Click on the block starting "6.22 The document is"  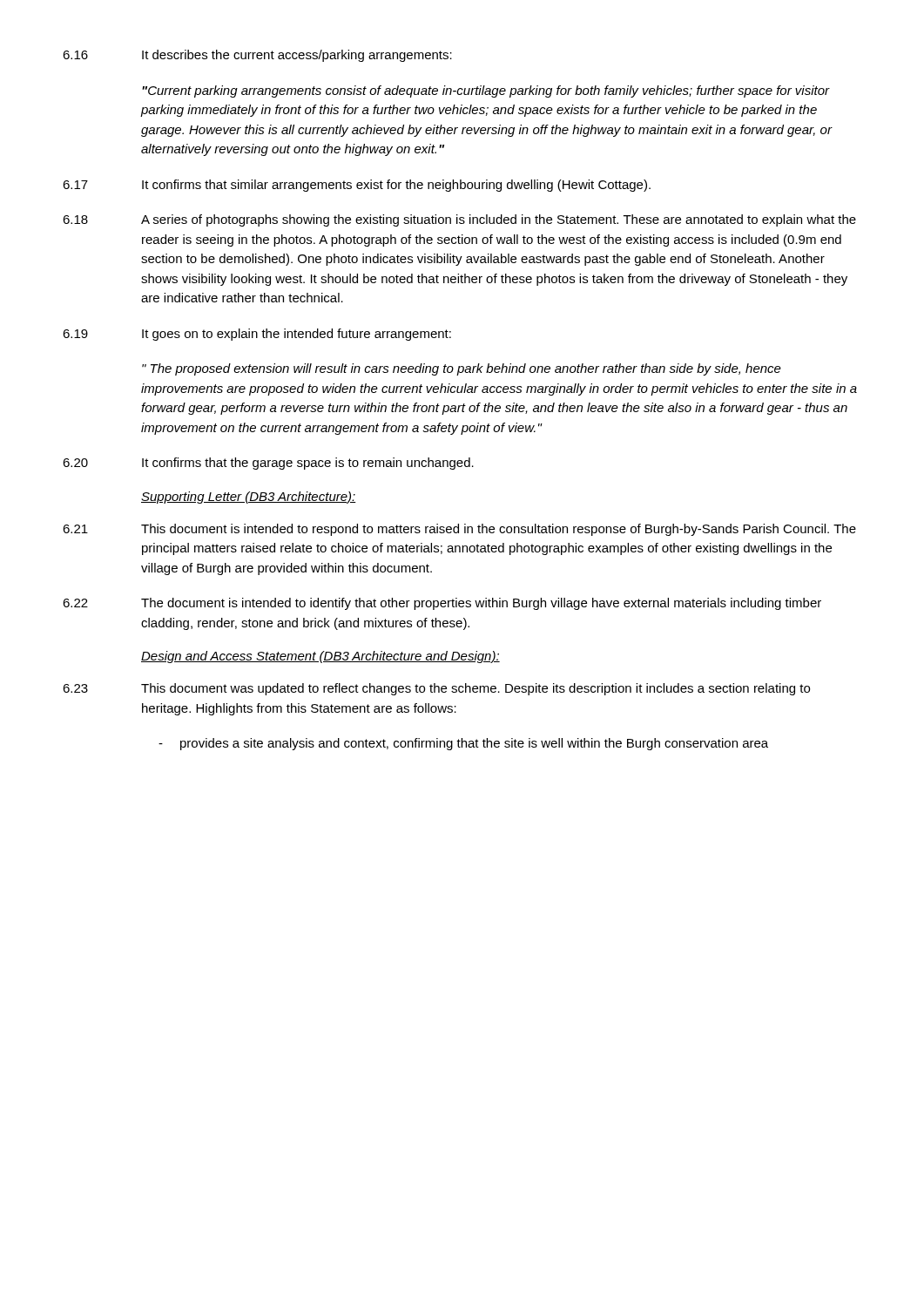tap(462, 613)
